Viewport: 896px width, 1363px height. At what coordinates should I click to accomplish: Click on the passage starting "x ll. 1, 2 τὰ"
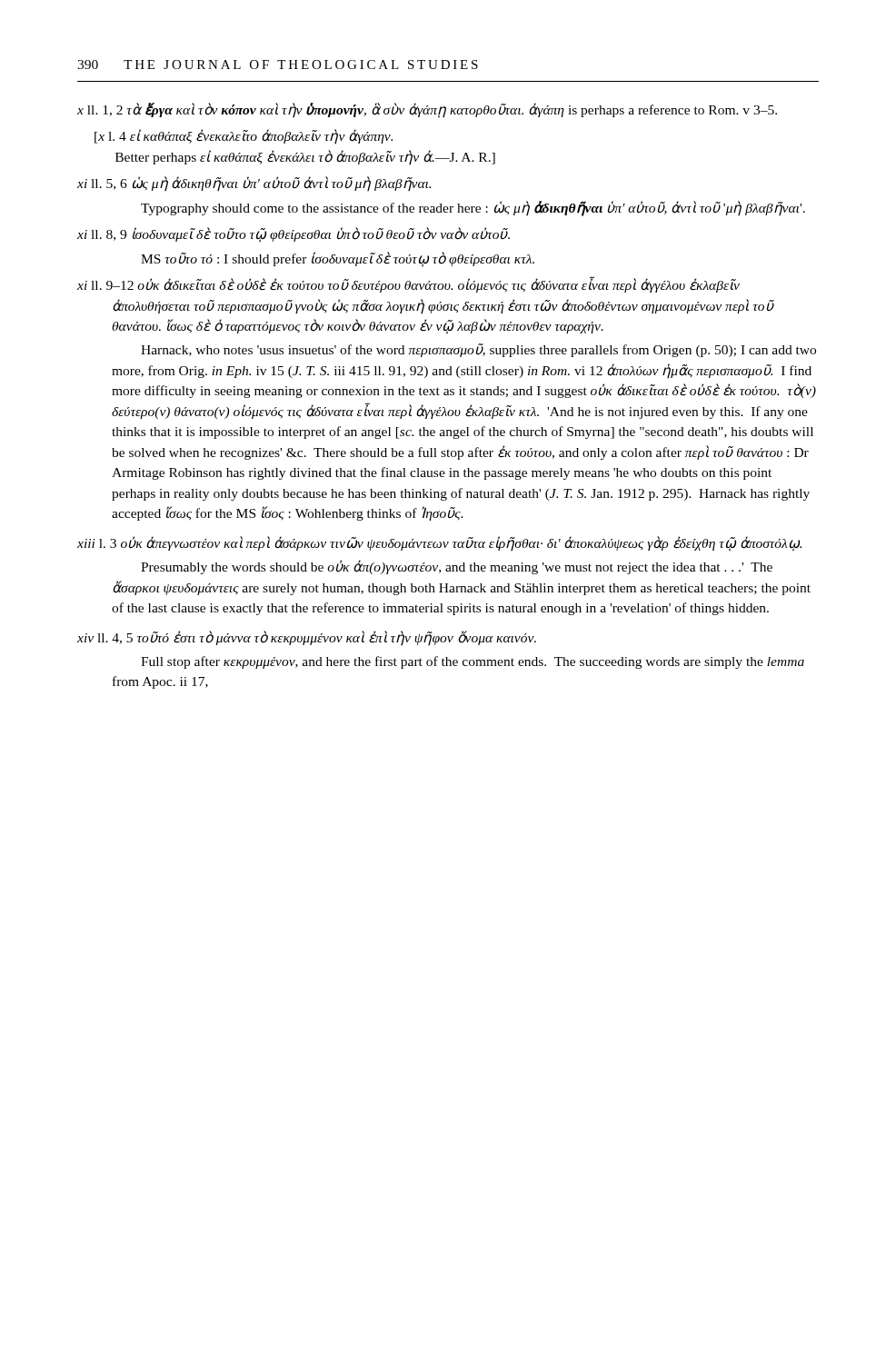(428, 109)
